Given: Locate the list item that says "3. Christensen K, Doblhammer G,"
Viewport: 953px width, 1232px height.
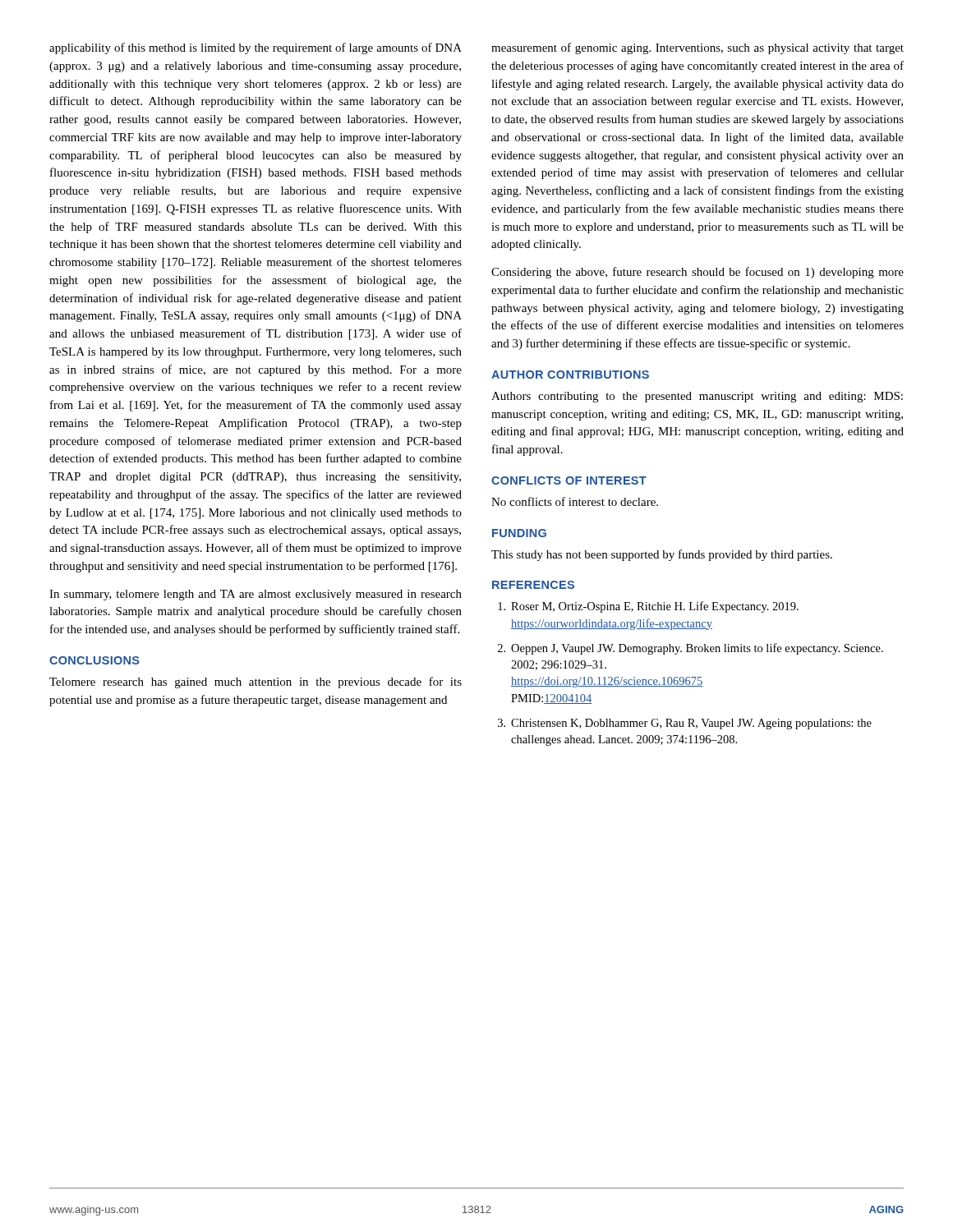Looking at the screenshot, I should 698,731.
